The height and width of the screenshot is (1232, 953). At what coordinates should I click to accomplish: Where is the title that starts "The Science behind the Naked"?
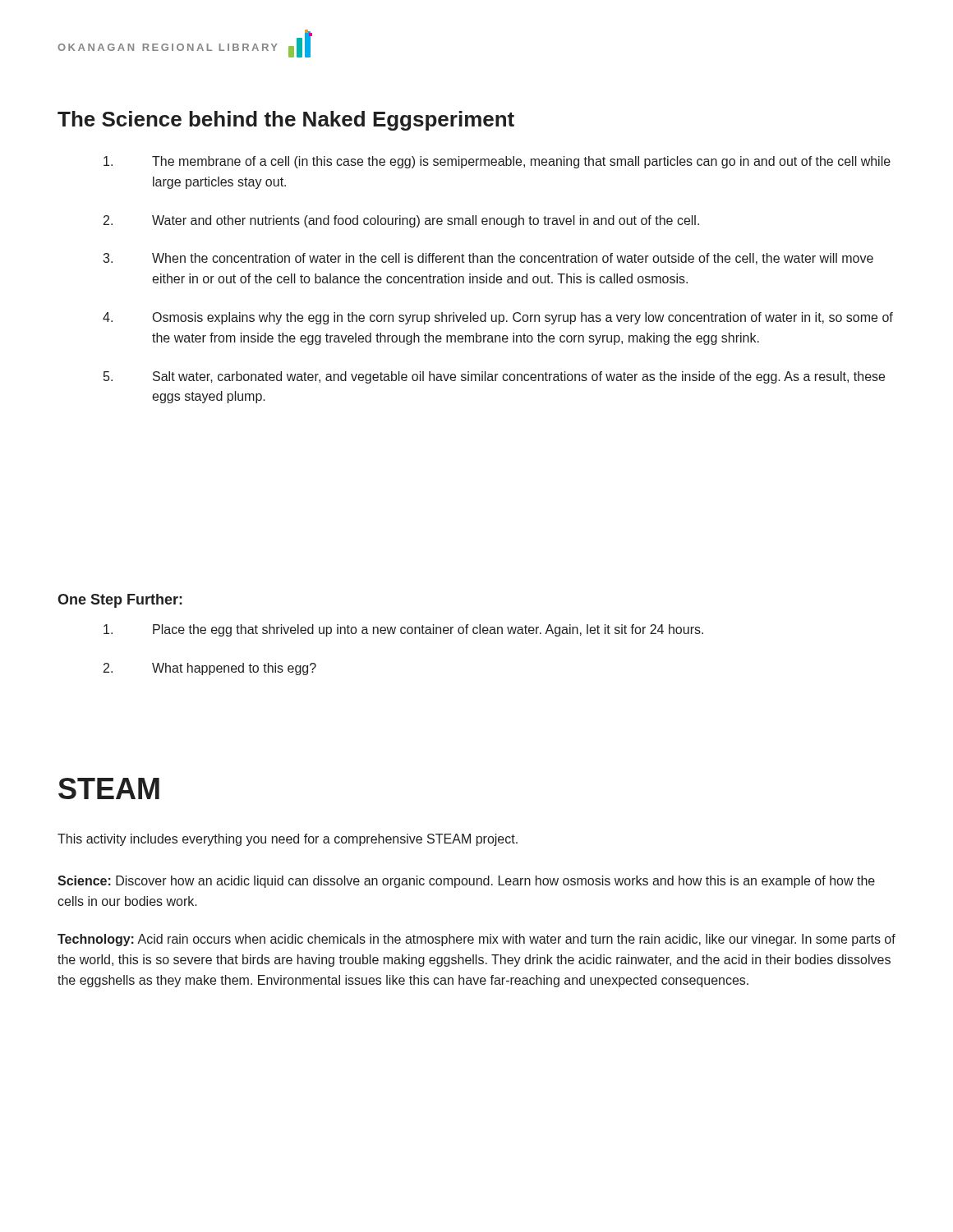476,120
